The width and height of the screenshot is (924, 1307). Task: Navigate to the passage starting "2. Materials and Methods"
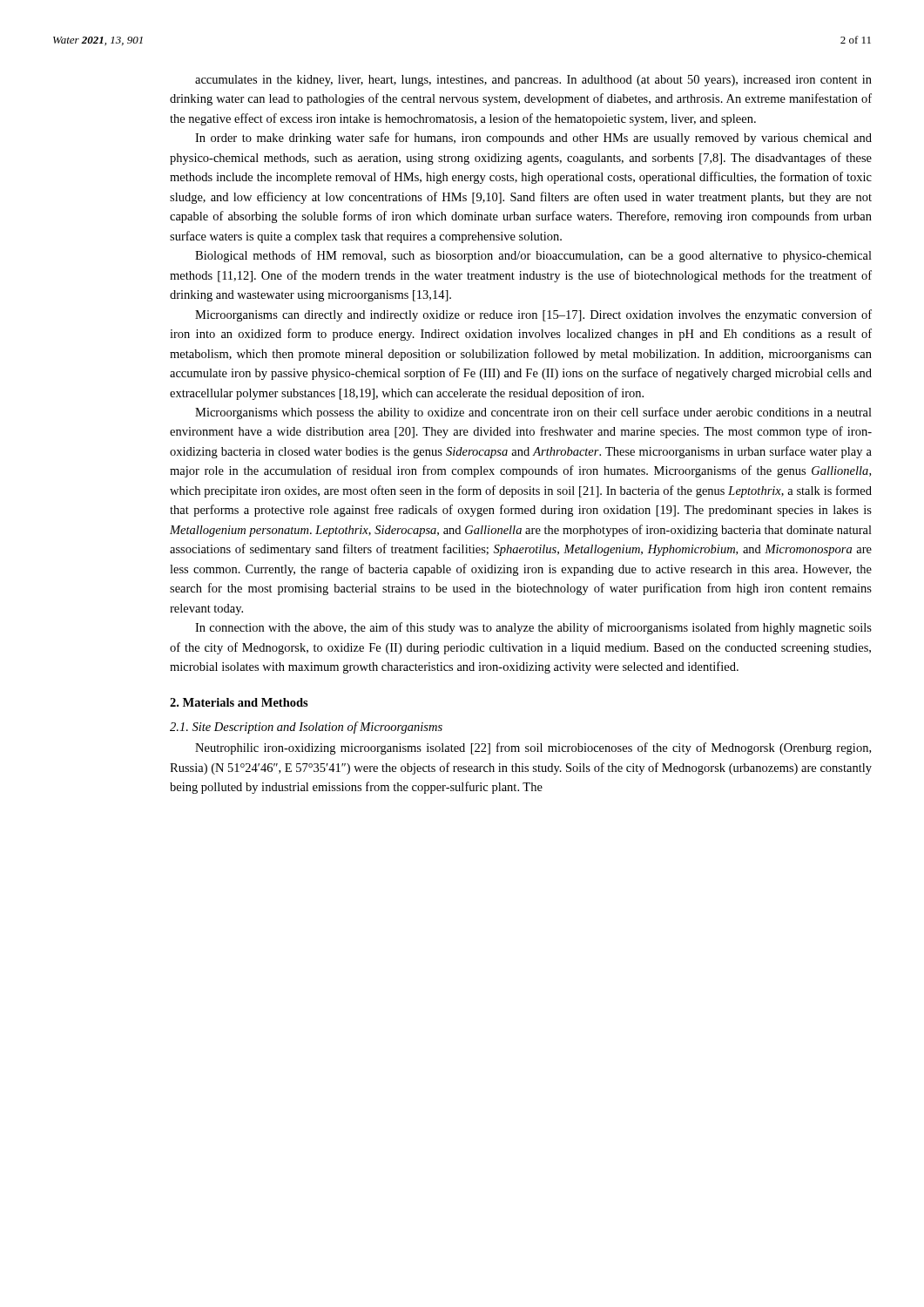(239, 702)
